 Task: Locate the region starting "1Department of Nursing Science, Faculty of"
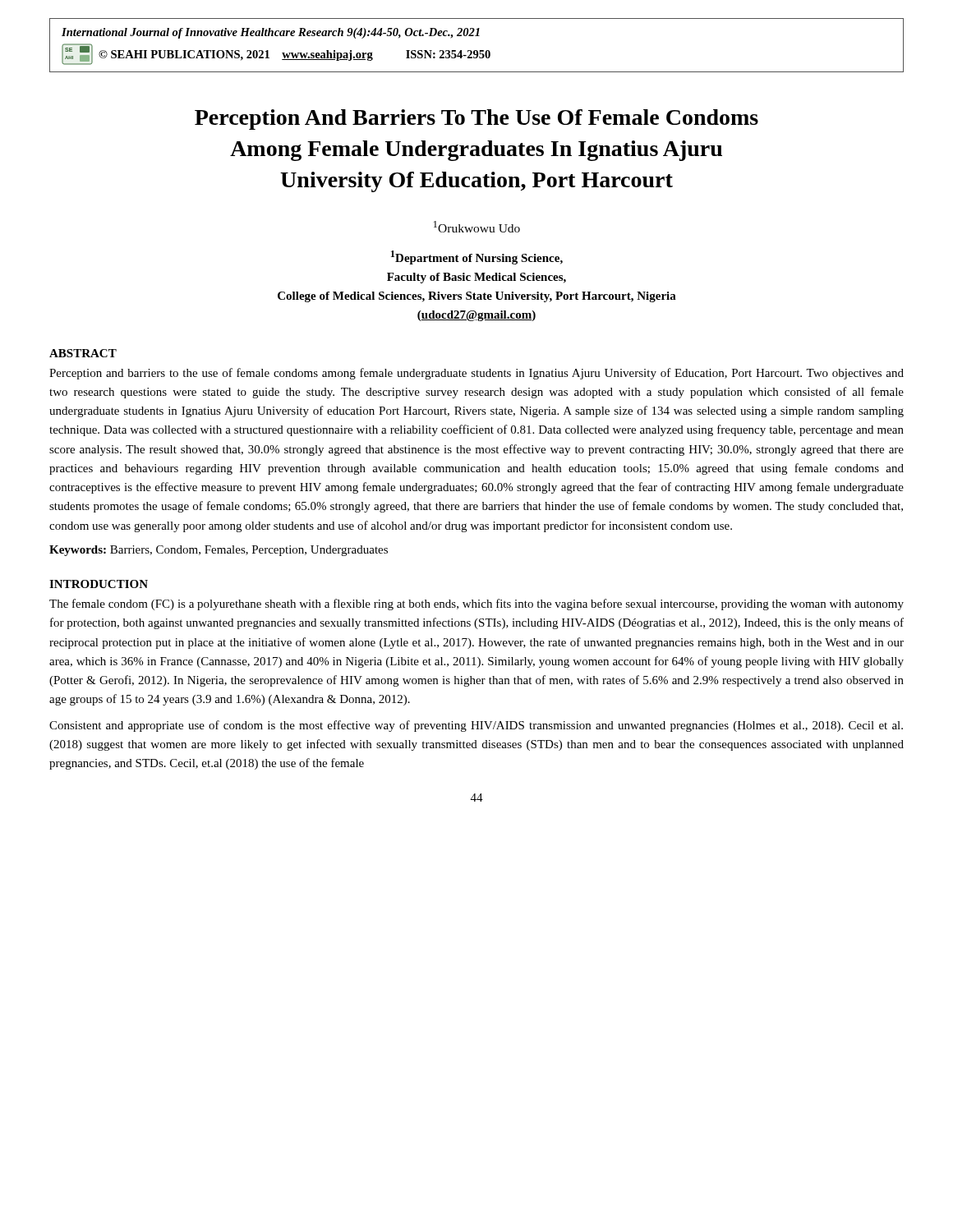coord(476,285)
